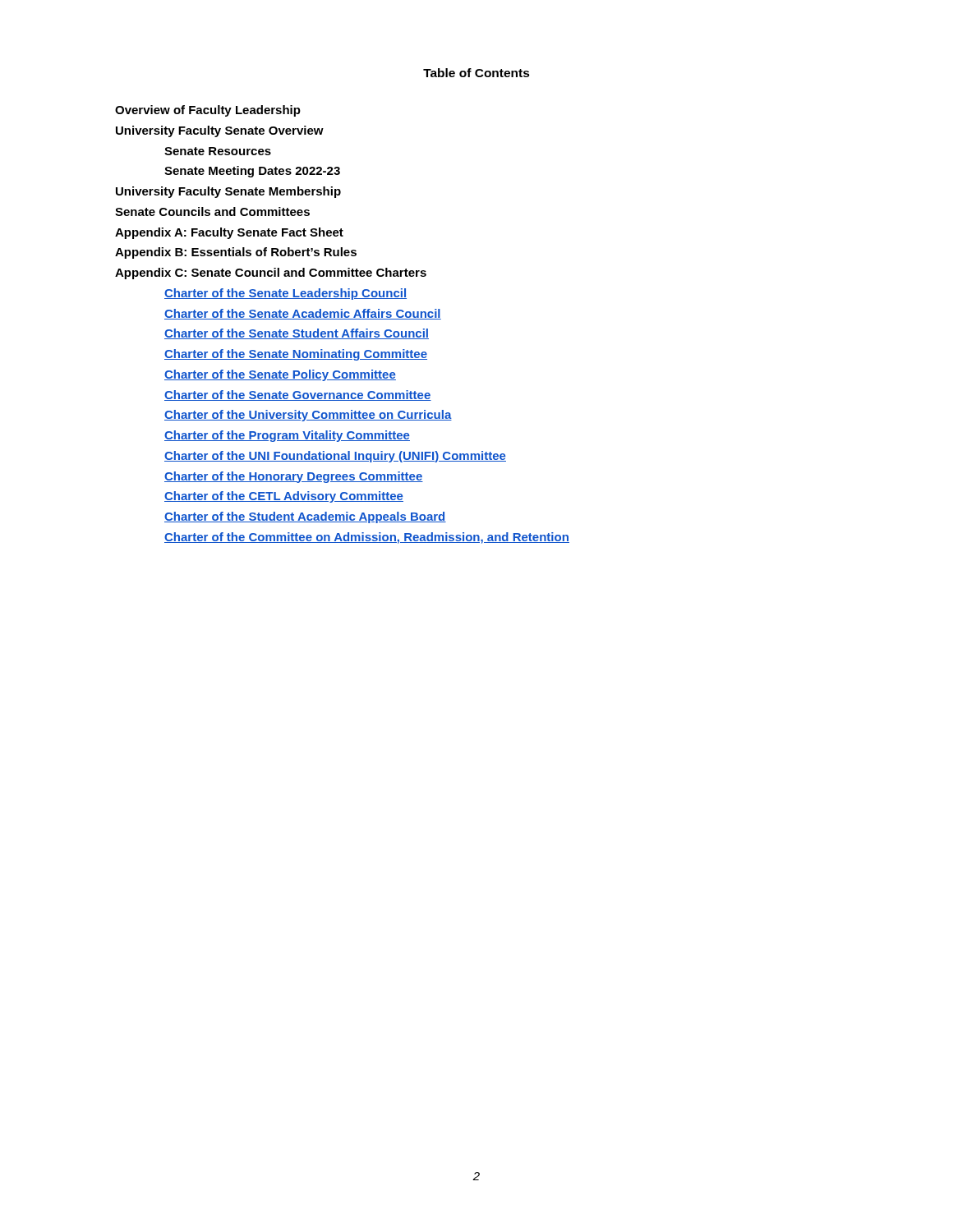Click on the list item that says "Charter of the Senate Academic Affairs Council"
Viewport: 953px width, 1232px height.
pos(303,313)
